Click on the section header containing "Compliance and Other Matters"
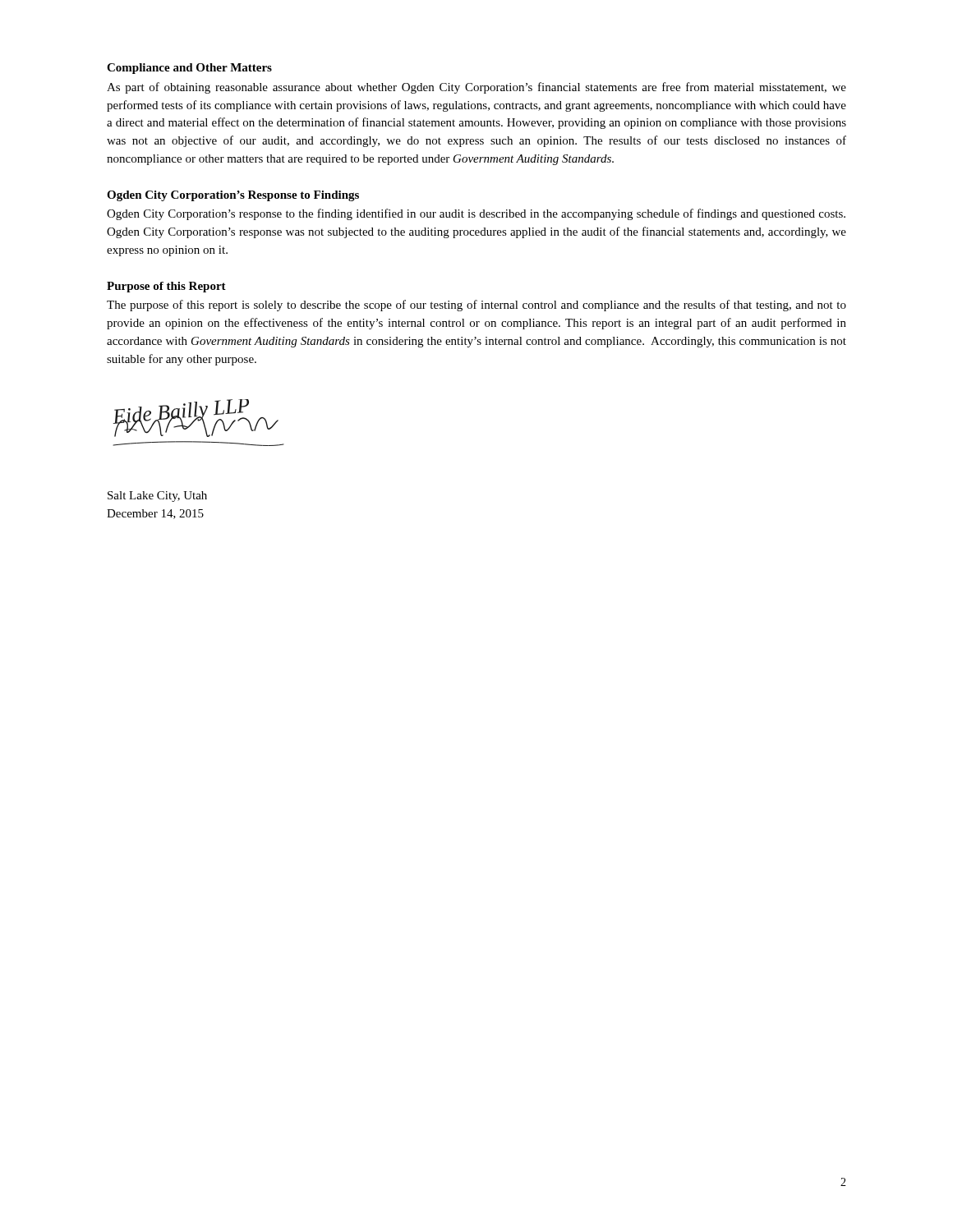 coord(189,67)
